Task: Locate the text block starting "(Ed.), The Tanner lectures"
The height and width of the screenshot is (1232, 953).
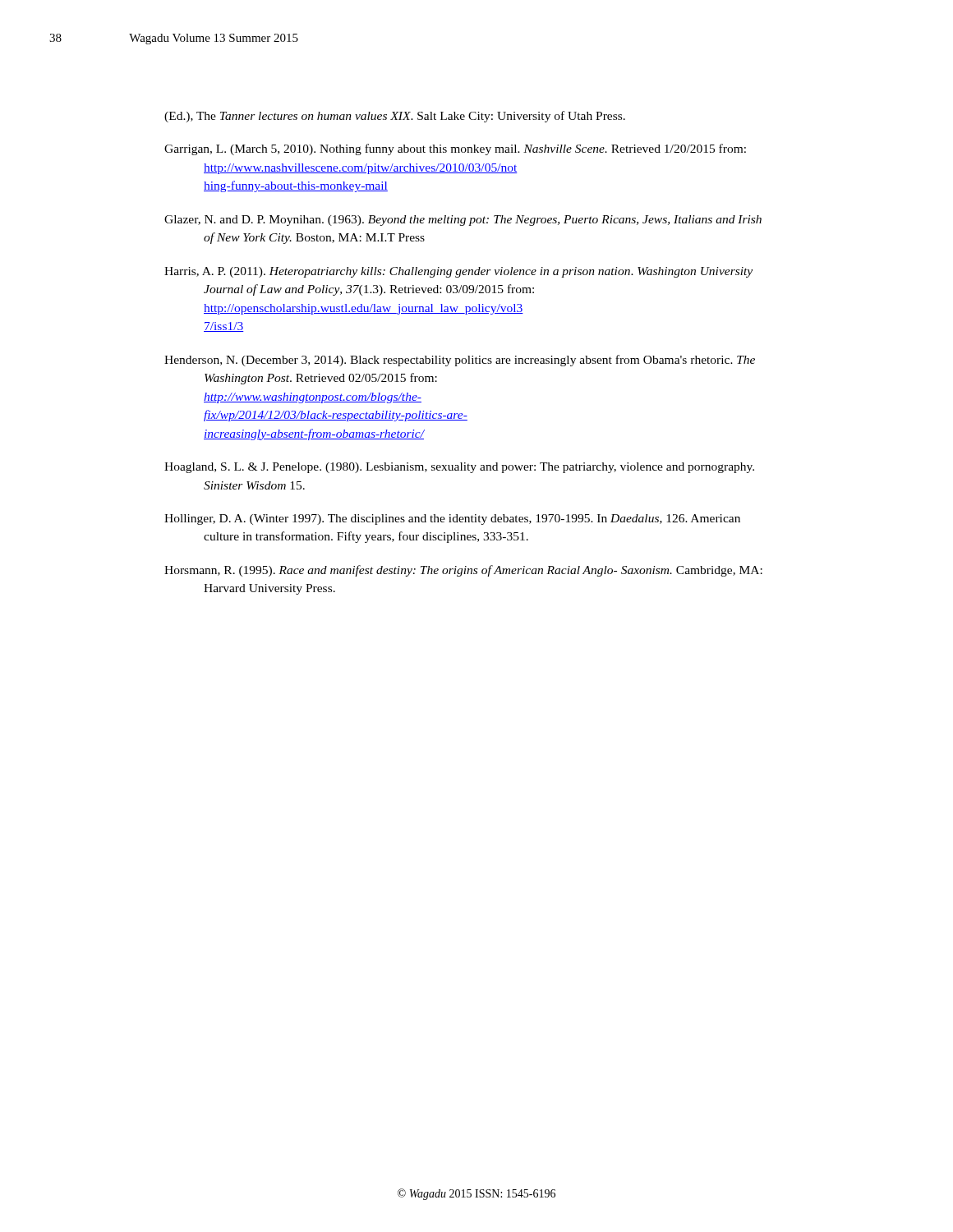Action: pyautogui.click(x=395, y=115)
